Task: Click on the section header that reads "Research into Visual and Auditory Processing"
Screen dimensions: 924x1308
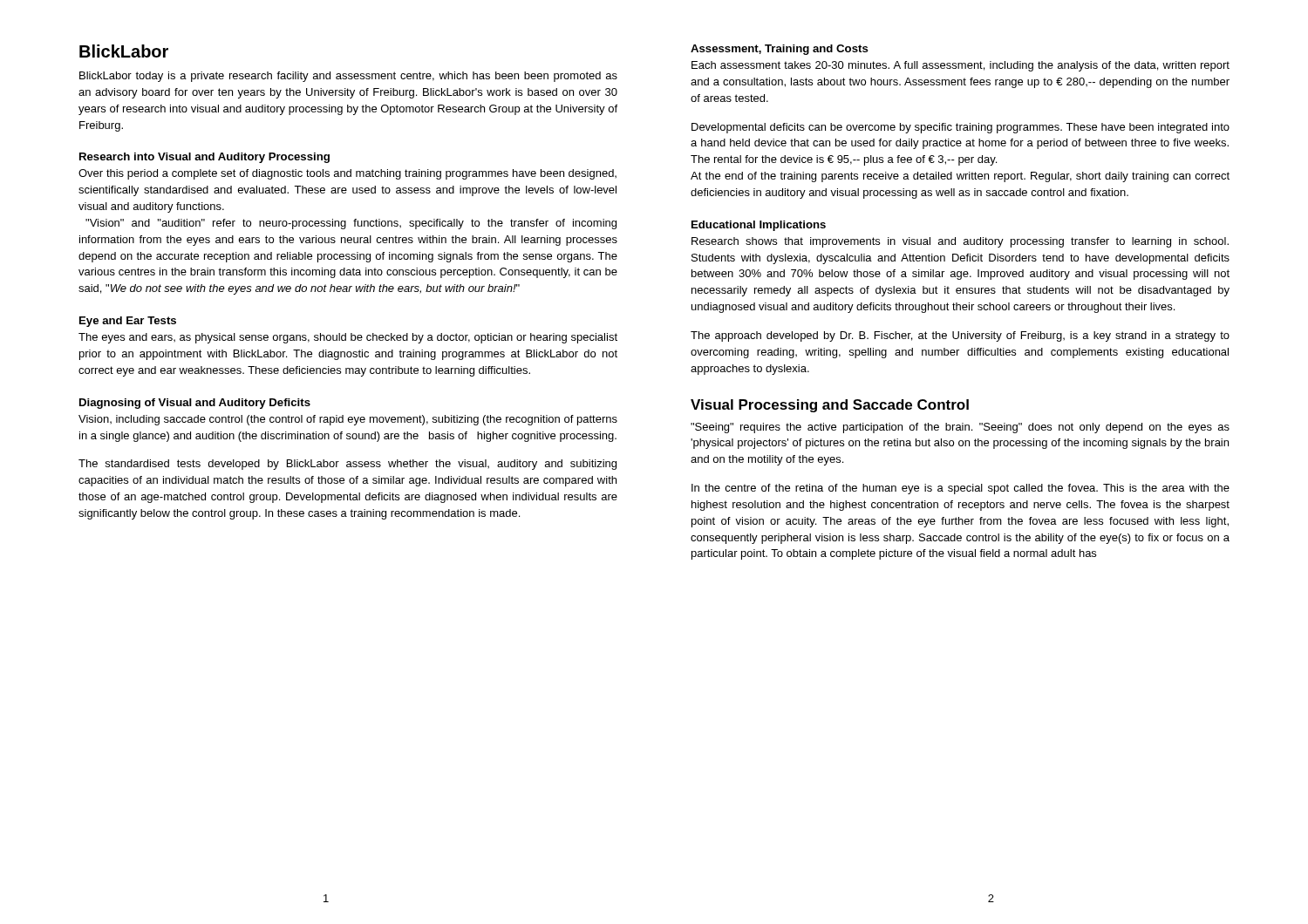Action: coord(204,157)
